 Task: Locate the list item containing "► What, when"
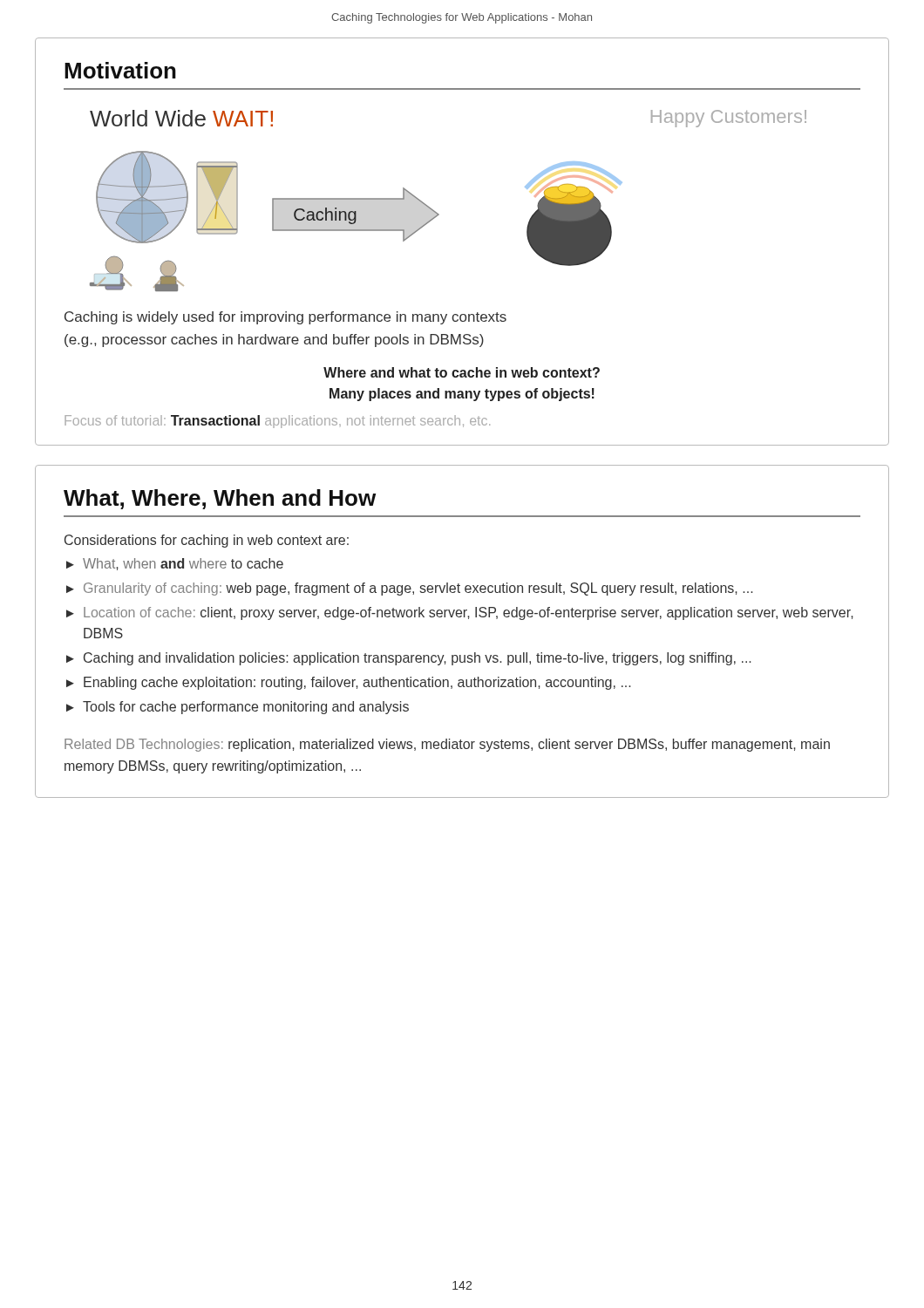[175, 564]
